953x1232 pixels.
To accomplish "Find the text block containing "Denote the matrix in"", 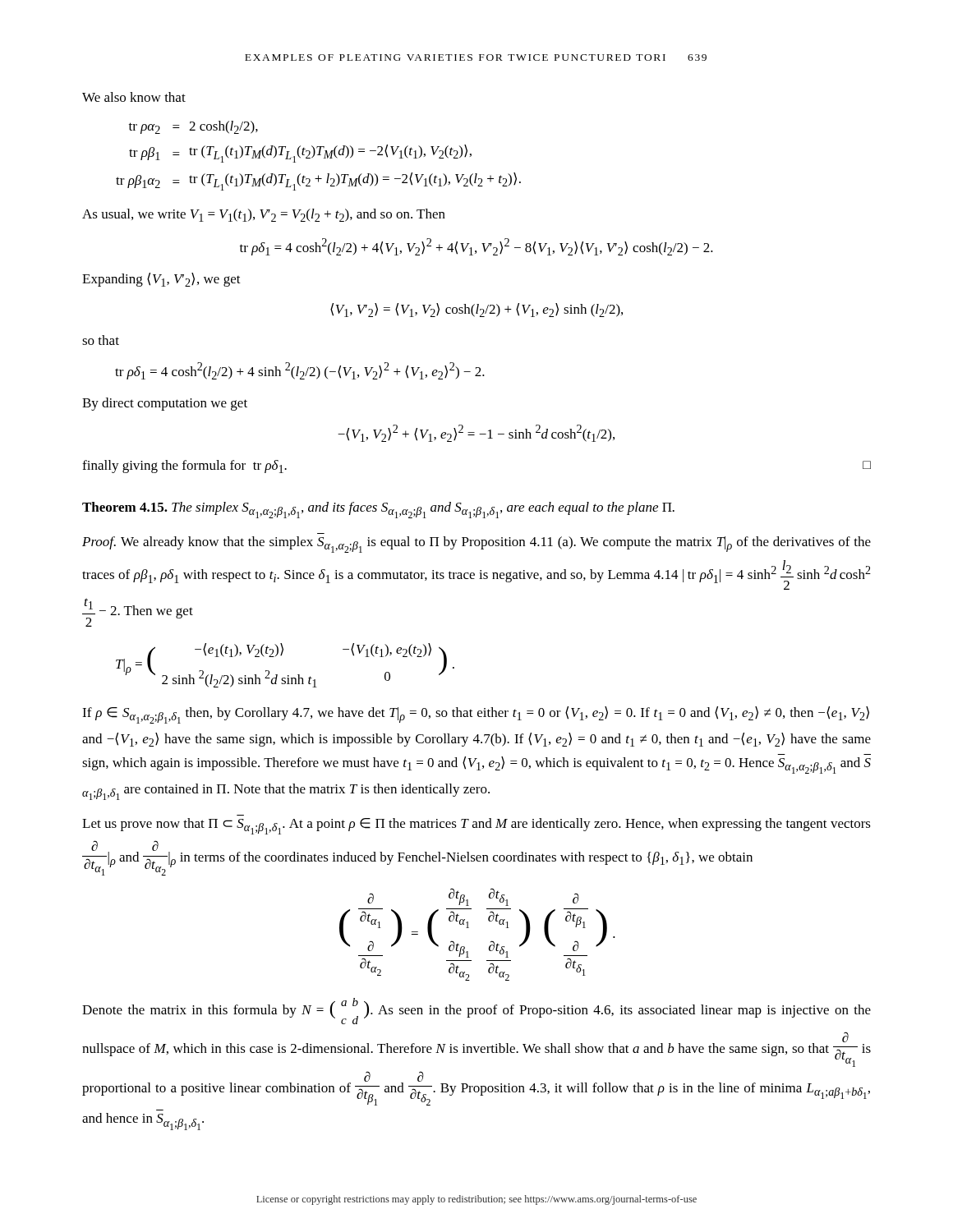I will [476, 1063].
